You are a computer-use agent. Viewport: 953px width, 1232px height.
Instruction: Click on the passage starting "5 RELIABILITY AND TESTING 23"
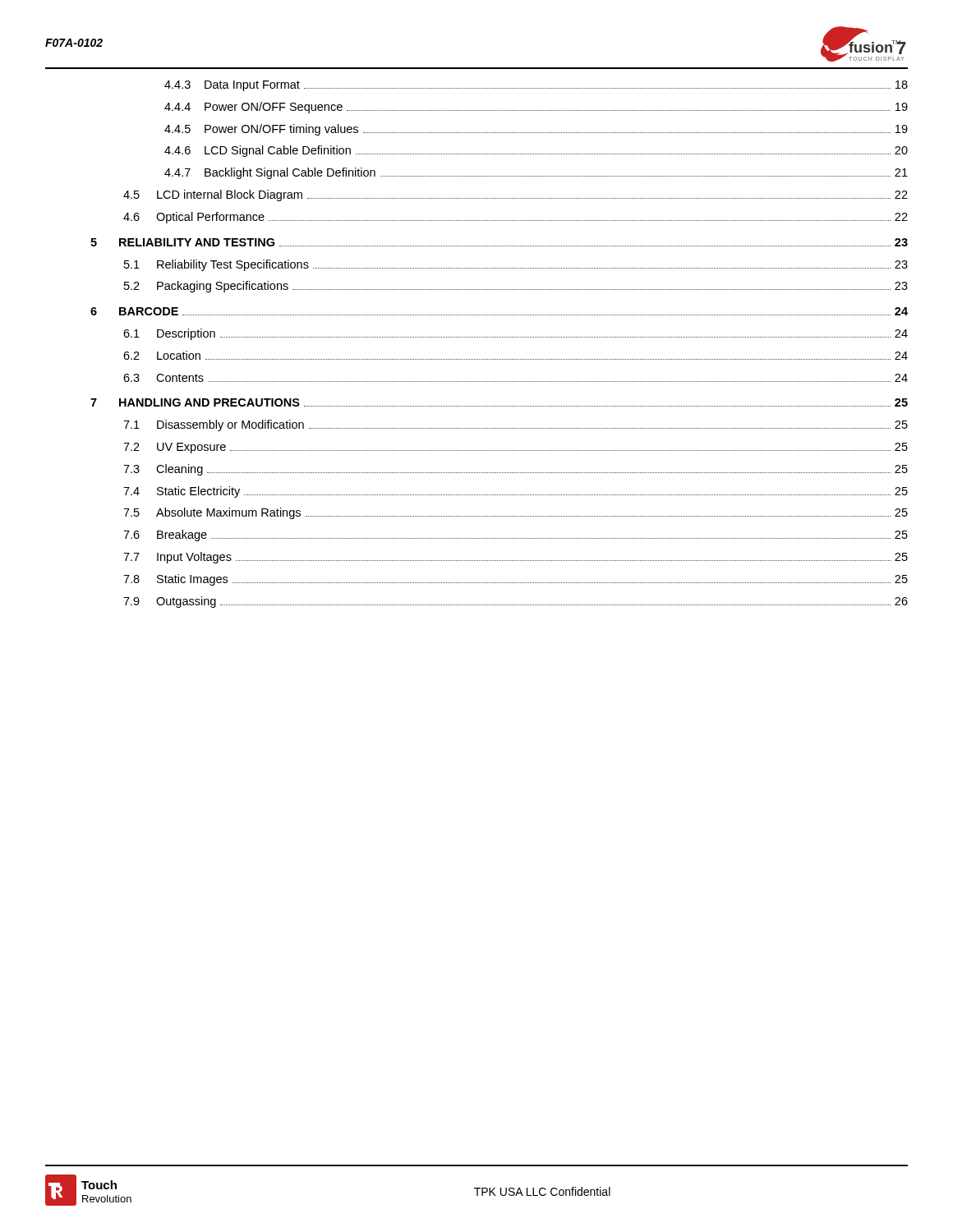(499, 242)
